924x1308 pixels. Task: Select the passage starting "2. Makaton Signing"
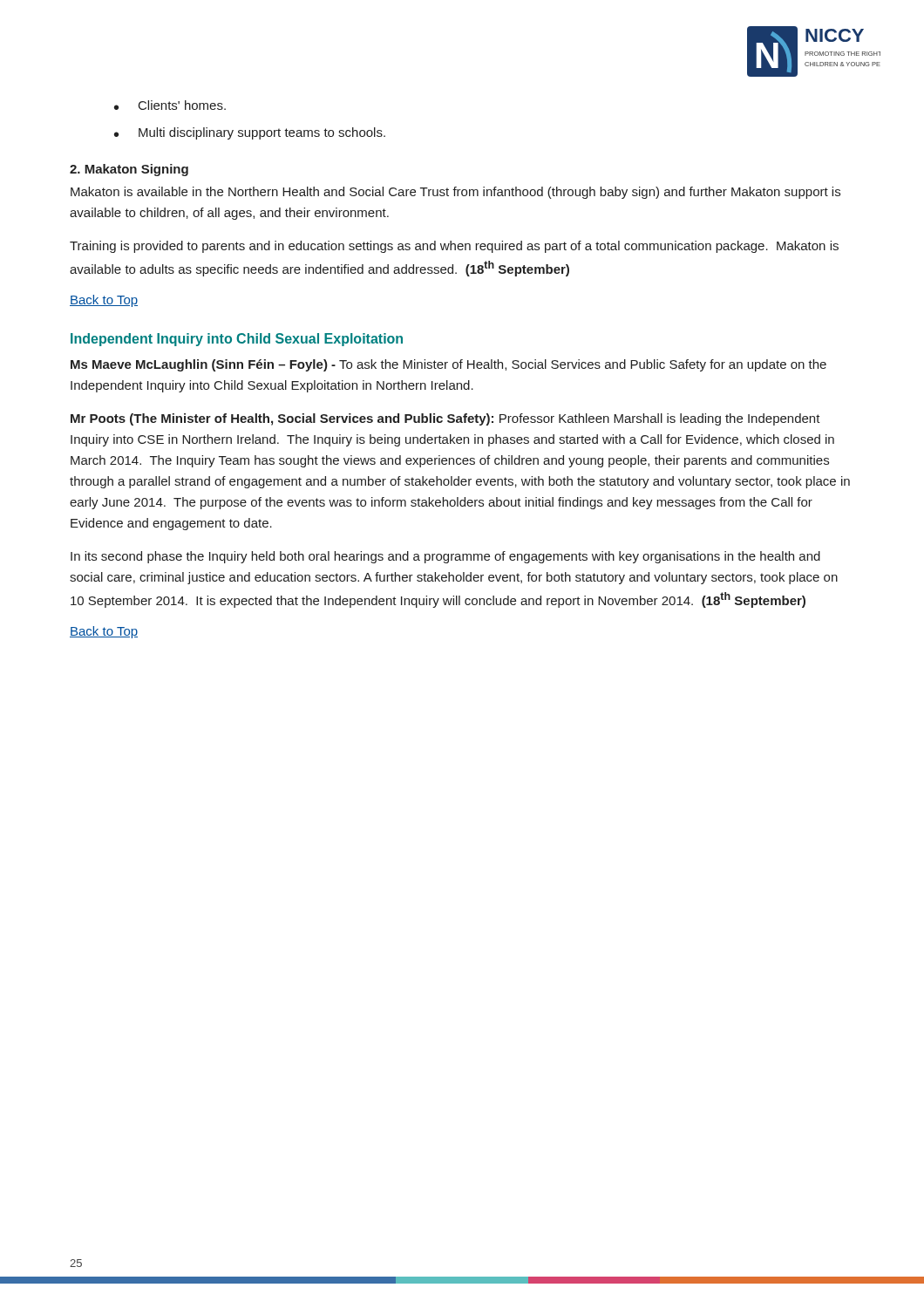(x=129, y=169)
